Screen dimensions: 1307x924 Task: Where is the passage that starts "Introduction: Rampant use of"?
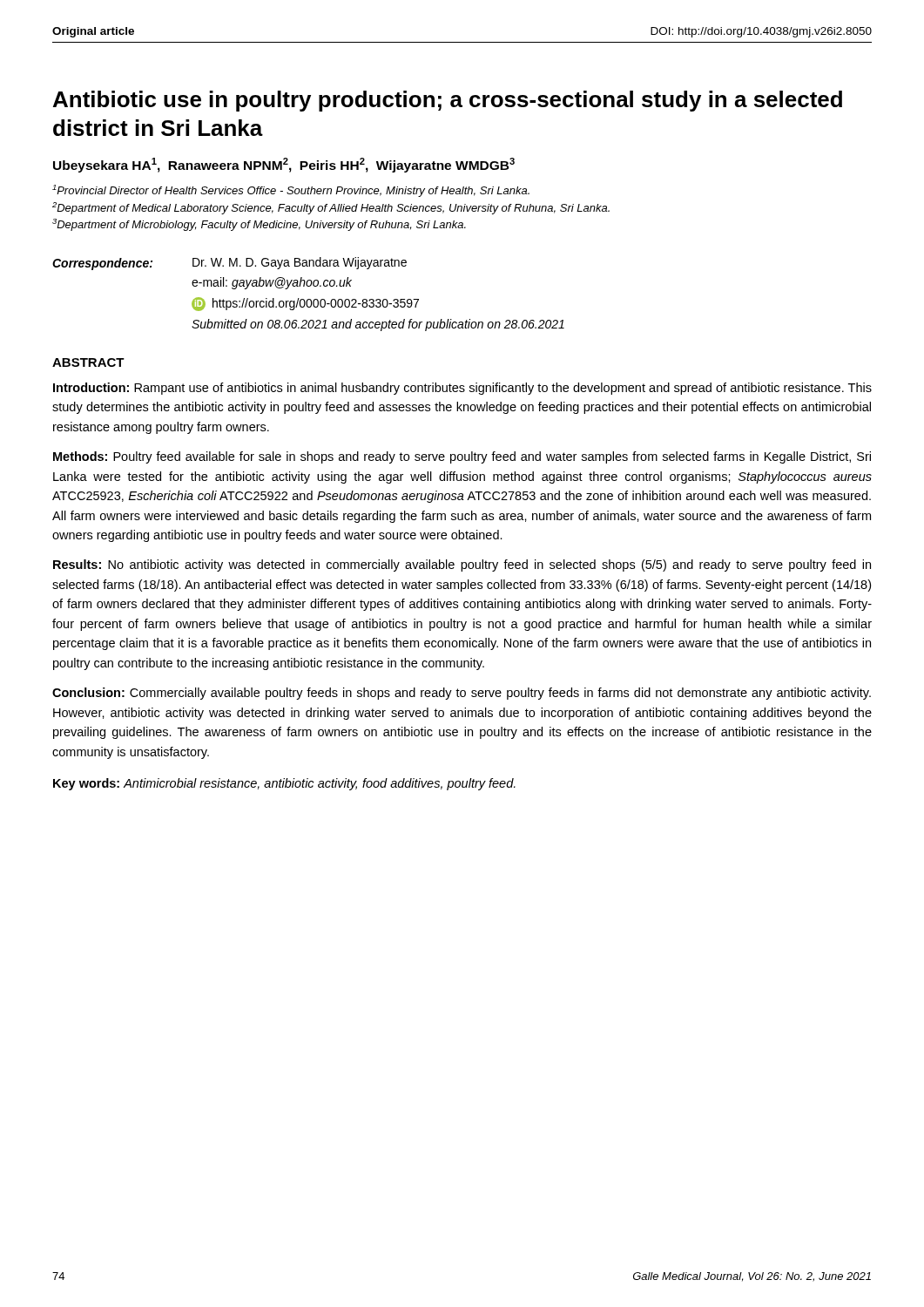462,407
